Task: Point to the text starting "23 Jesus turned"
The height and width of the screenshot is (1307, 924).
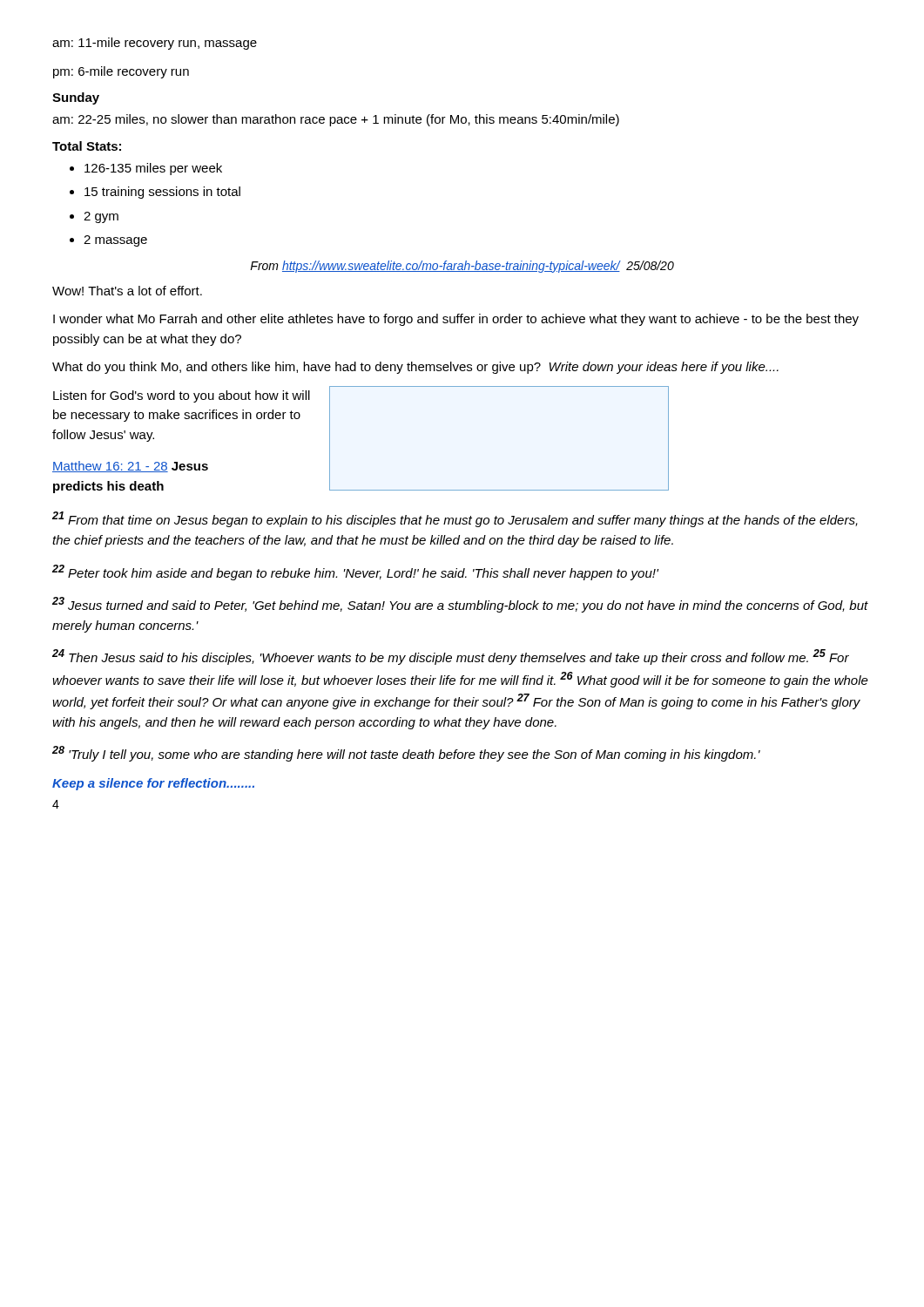Action: coord(460,614)
